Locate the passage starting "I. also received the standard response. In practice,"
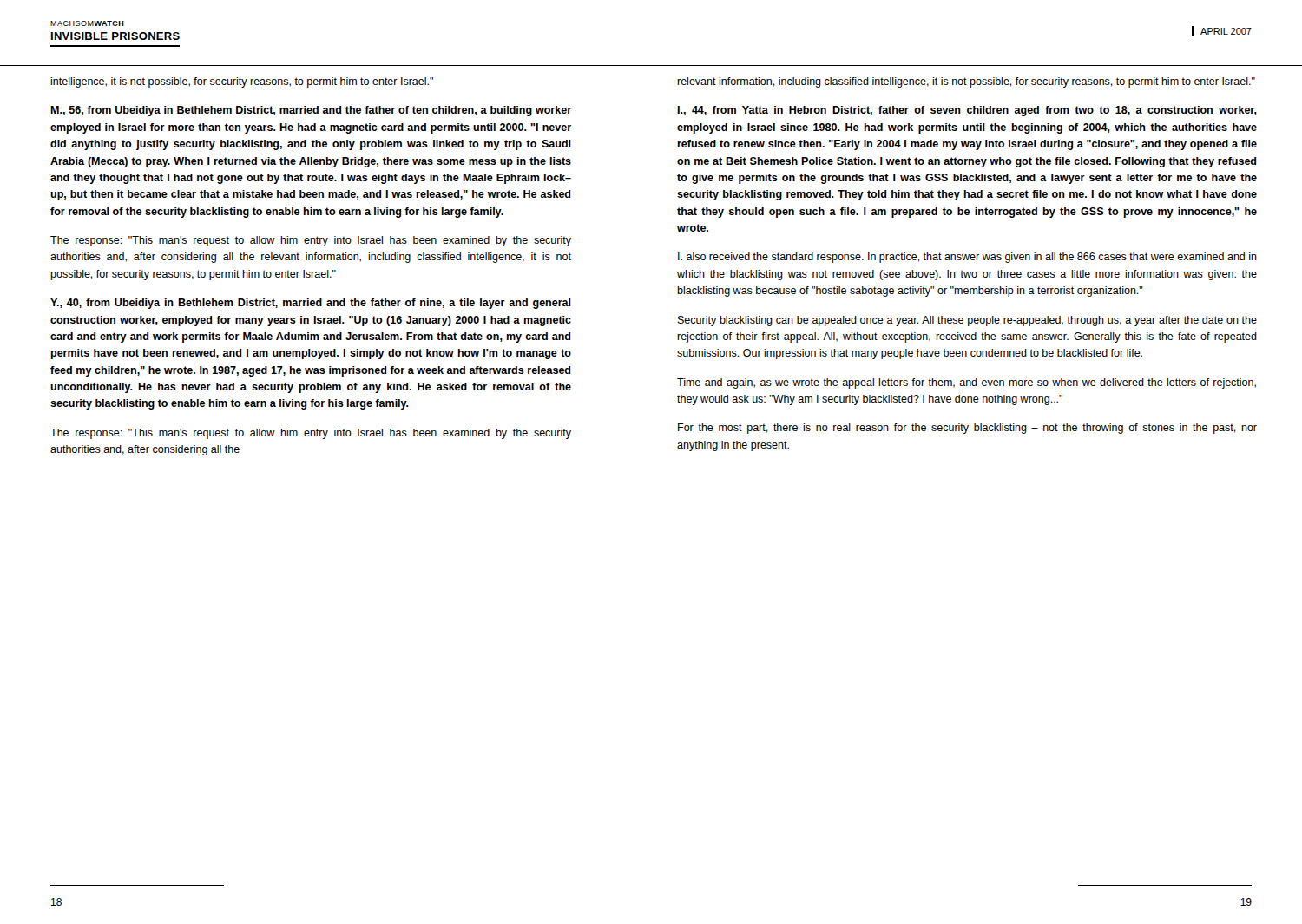This screenshot has width=1302, height=924. (x=967, y=275)
